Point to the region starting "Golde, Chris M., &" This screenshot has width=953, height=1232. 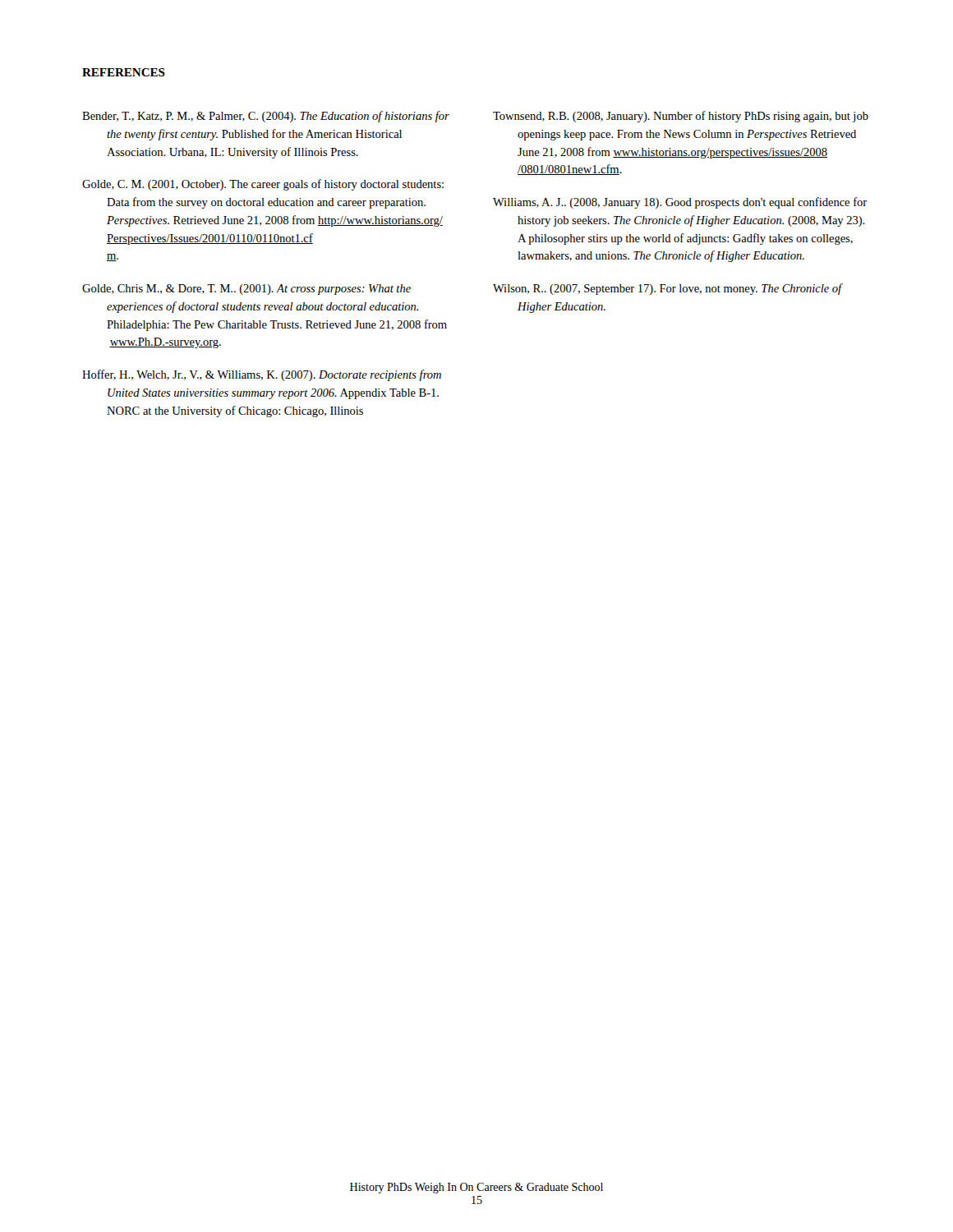[265, 315]
